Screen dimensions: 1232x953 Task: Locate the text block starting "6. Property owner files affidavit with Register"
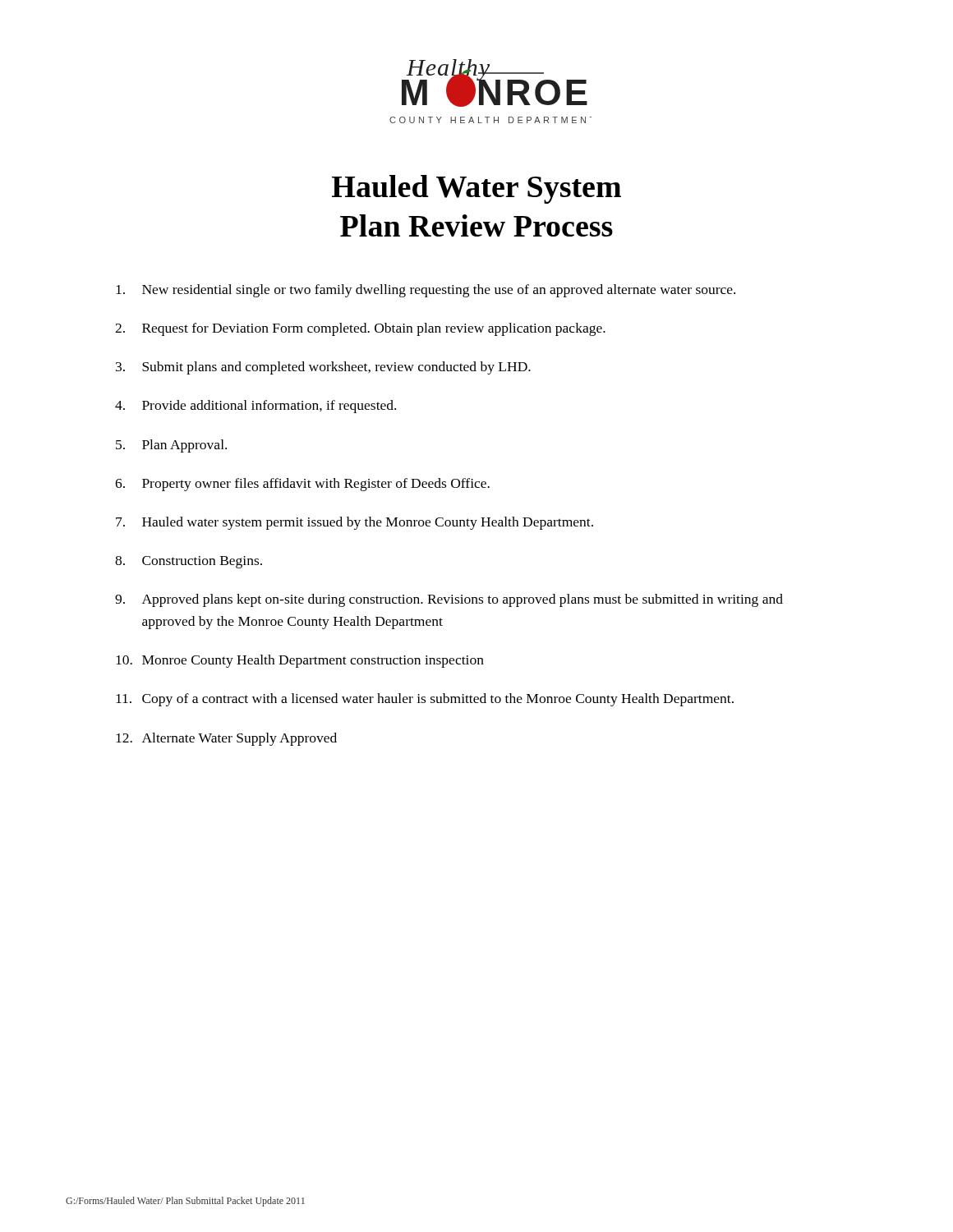pyautogui.click(x=465, y=483)
